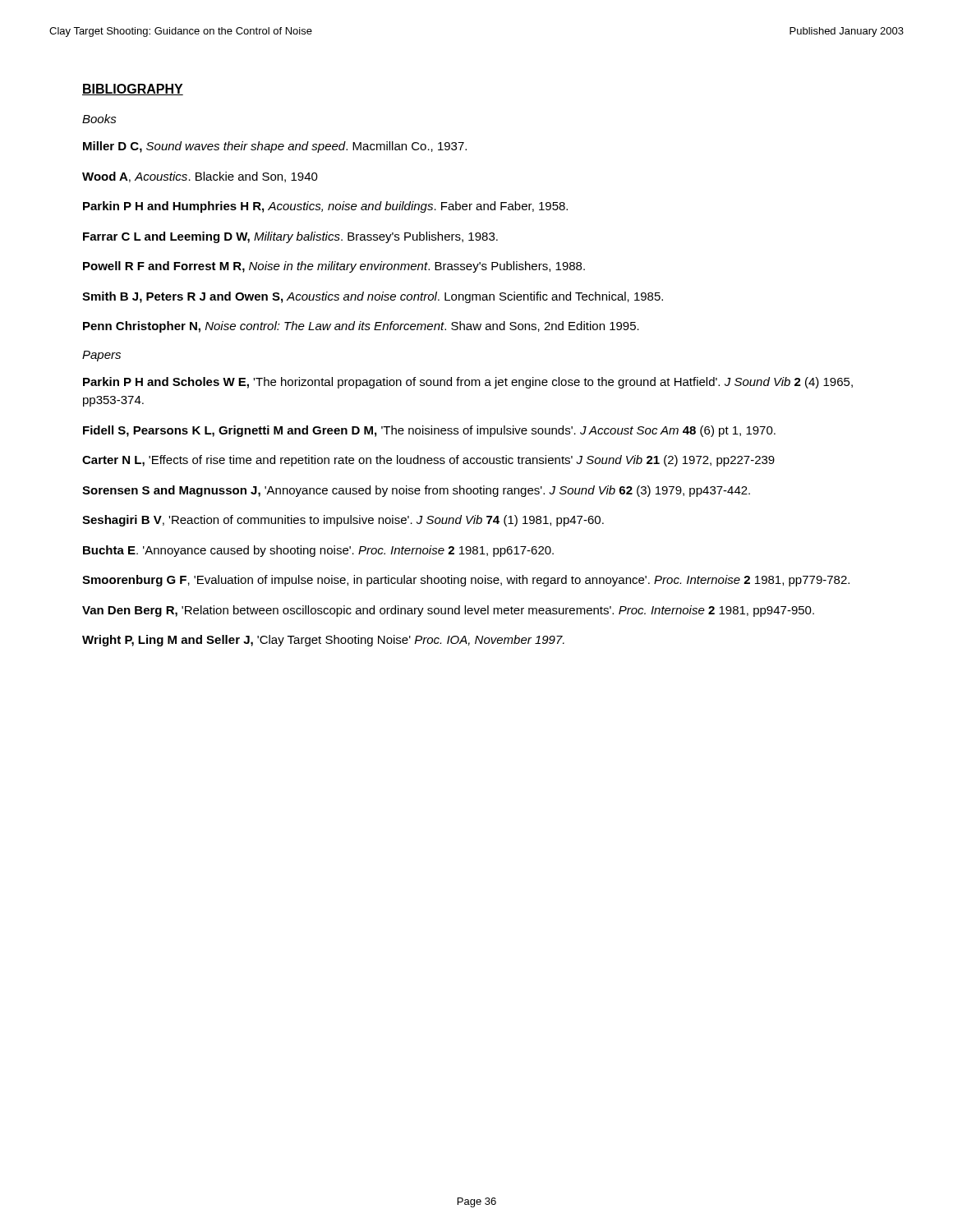This screenshot has width=953, height=1232.
Task: Click on the block starting "Smoorenburg G F,"
Action: point(466,579)
